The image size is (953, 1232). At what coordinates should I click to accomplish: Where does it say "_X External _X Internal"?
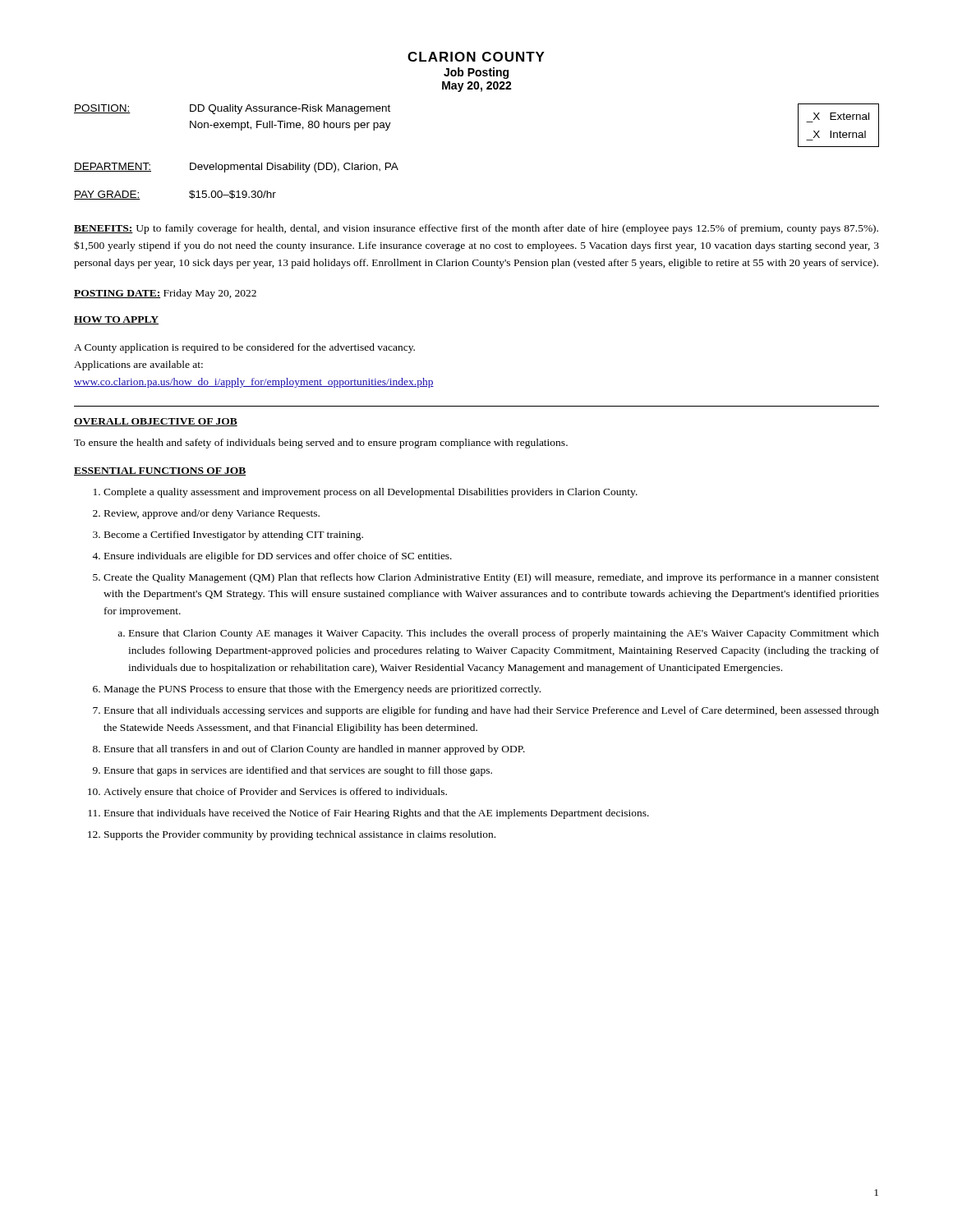tap(838, 125)
